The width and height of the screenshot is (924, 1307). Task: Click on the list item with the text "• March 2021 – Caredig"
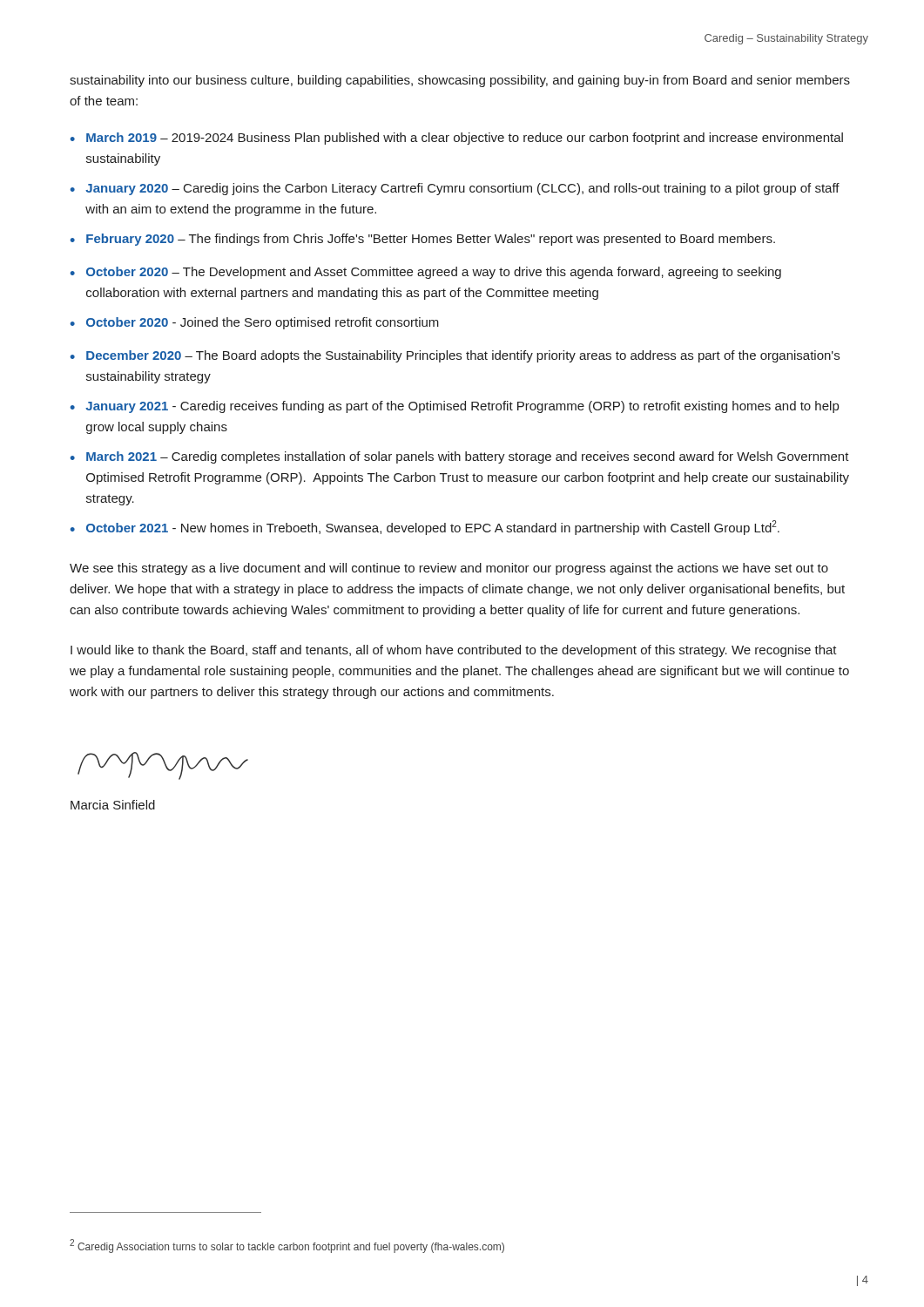462,477
